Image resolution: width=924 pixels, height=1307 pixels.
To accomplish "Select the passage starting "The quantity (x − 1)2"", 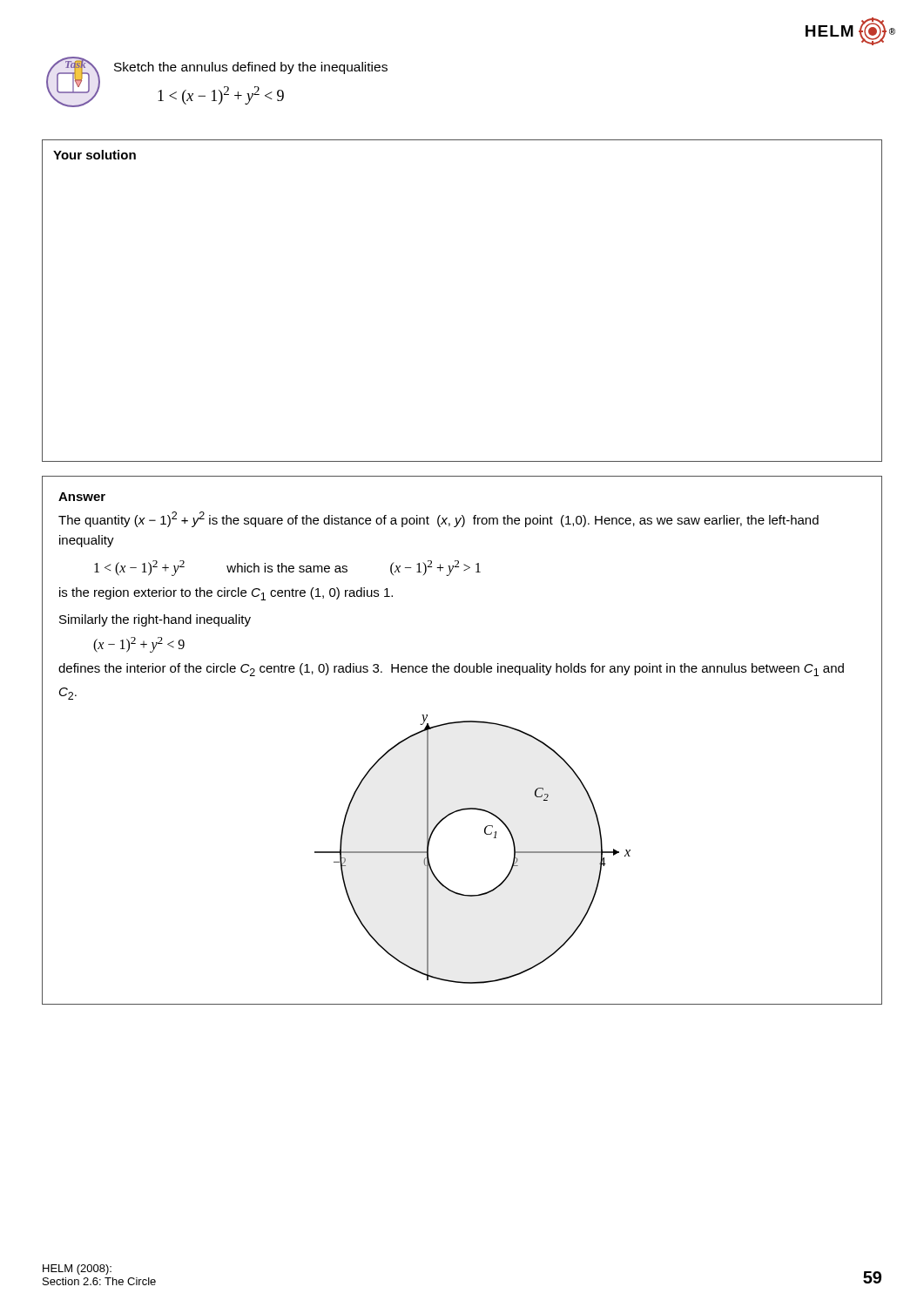I will (439, 529).
